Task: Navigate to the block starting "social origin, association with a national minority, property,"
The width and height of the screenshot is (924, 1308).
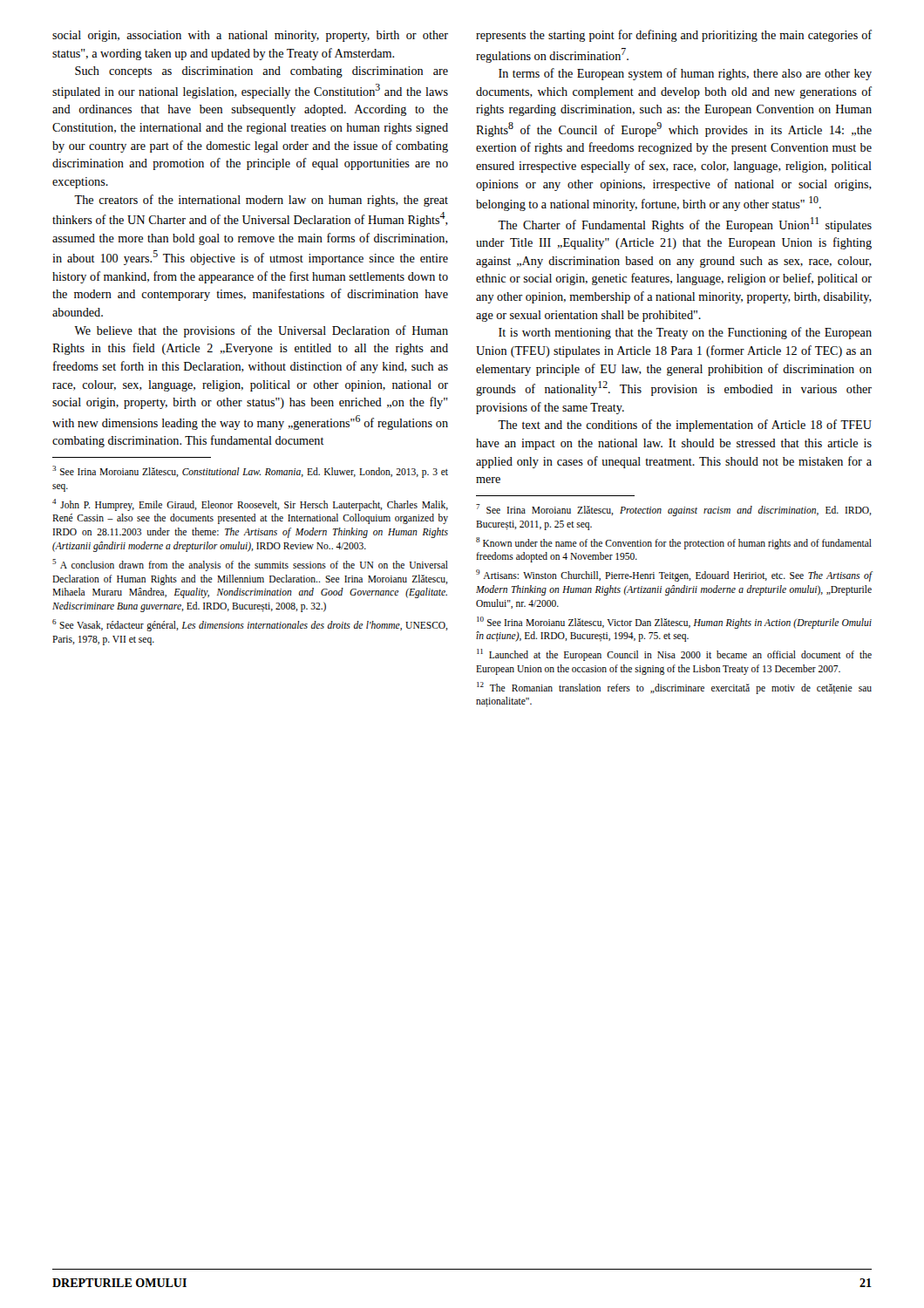Action: coord(250,336)
